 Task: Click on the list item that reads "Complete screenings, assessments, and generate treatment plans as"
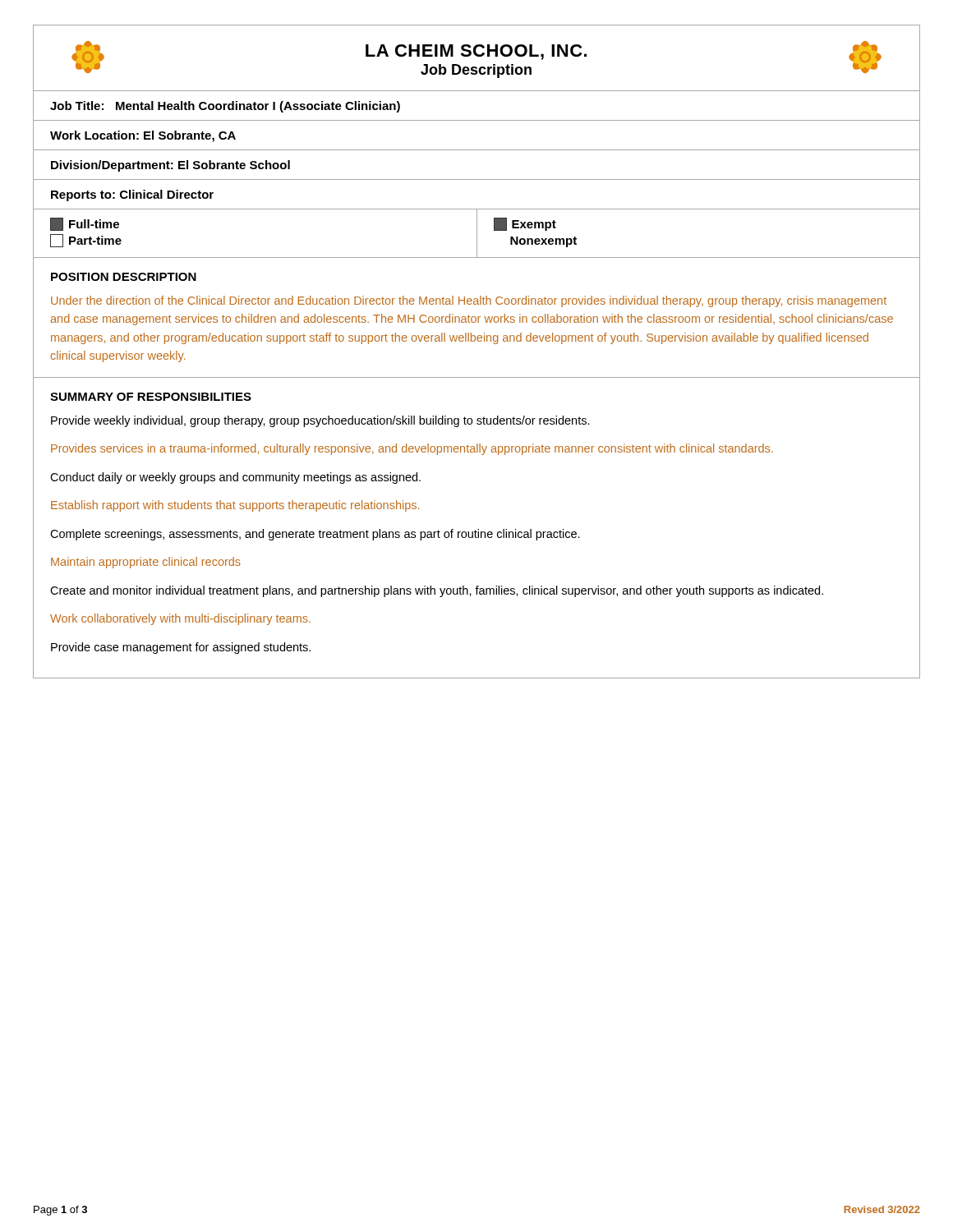tap(315, 534)
